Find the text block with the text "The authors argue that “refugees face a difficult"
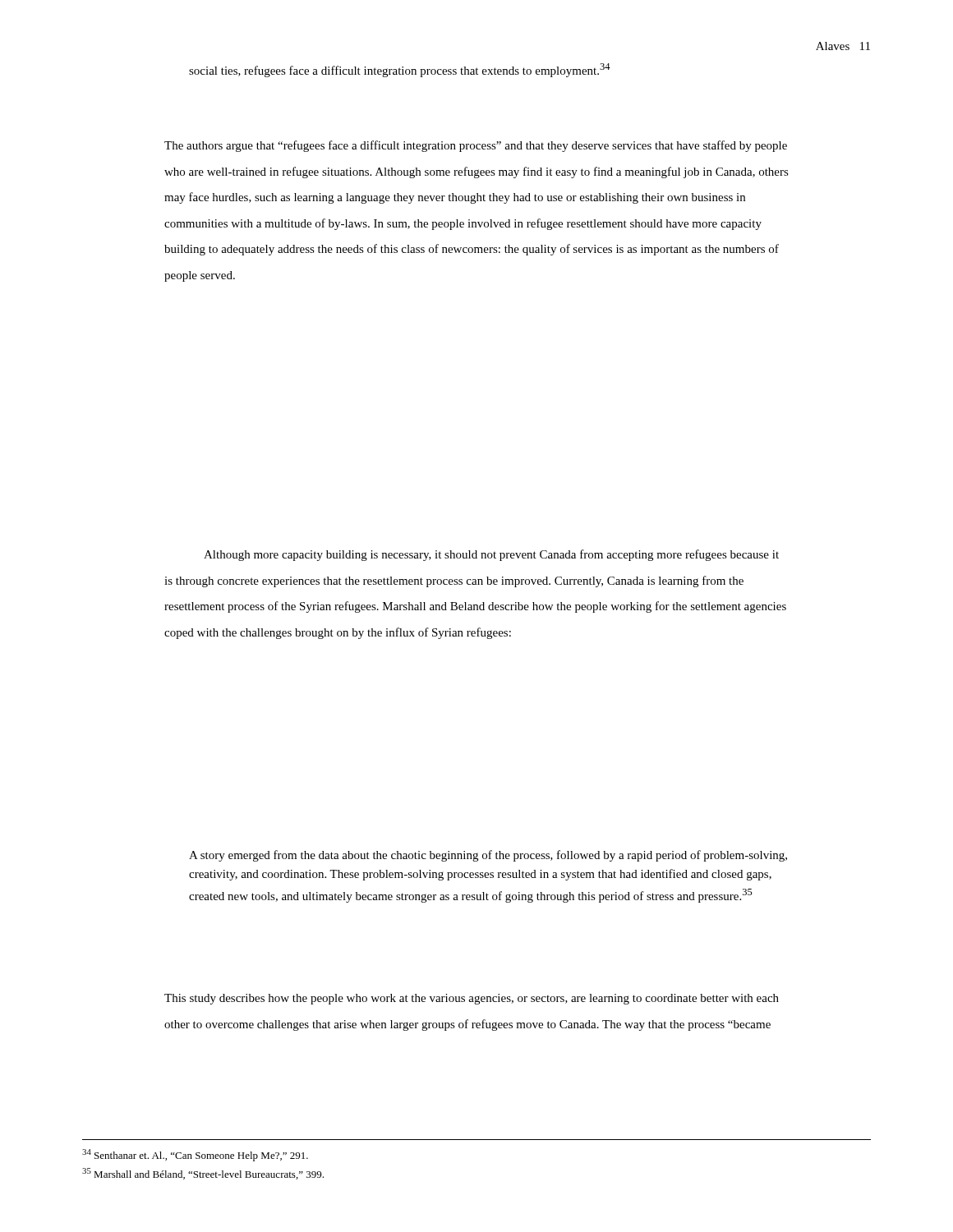The width and height of the screenshot is (953, 1232). [x=476, y=211]
